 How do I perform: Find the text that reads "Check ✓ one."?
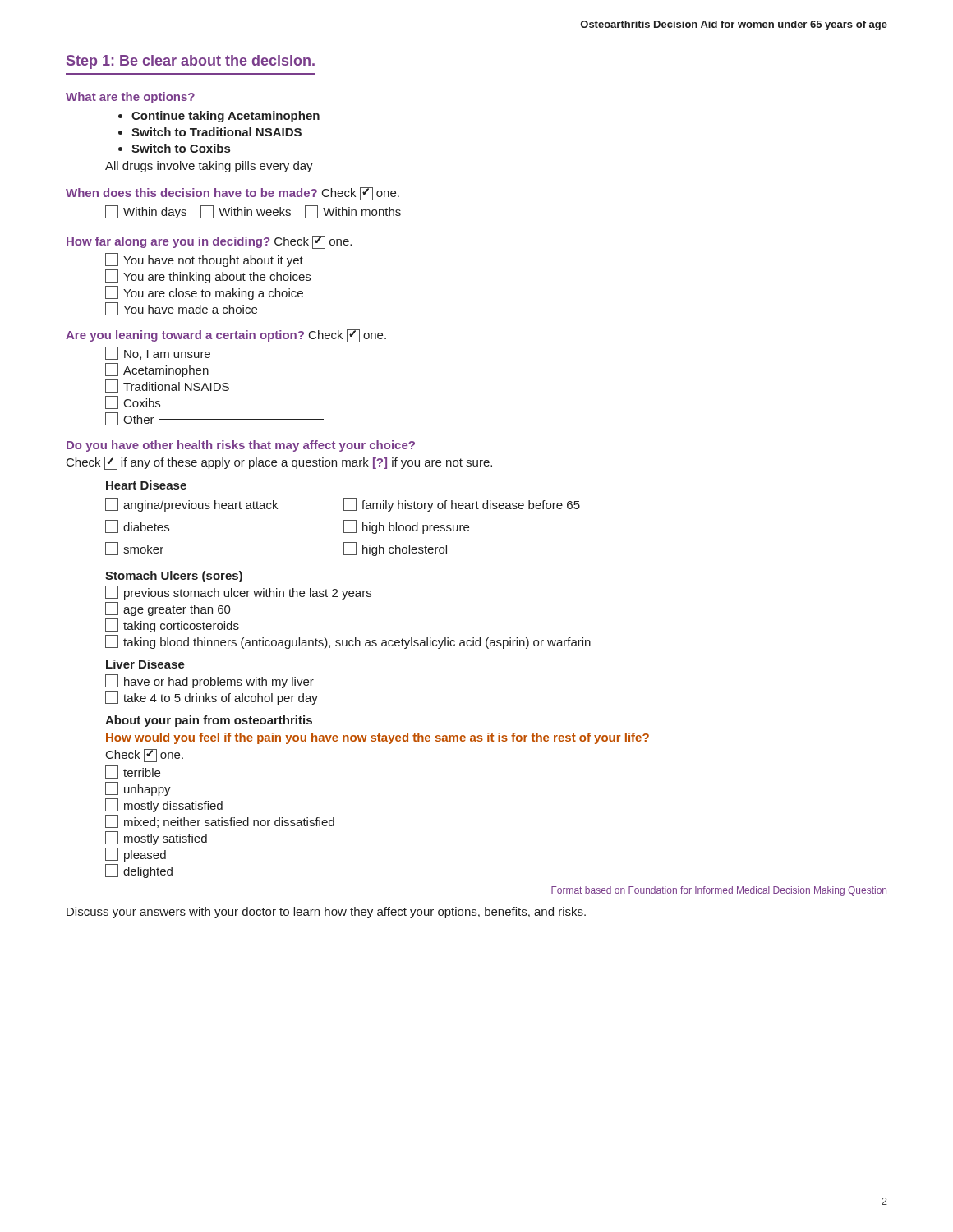[x=145, y=754]
